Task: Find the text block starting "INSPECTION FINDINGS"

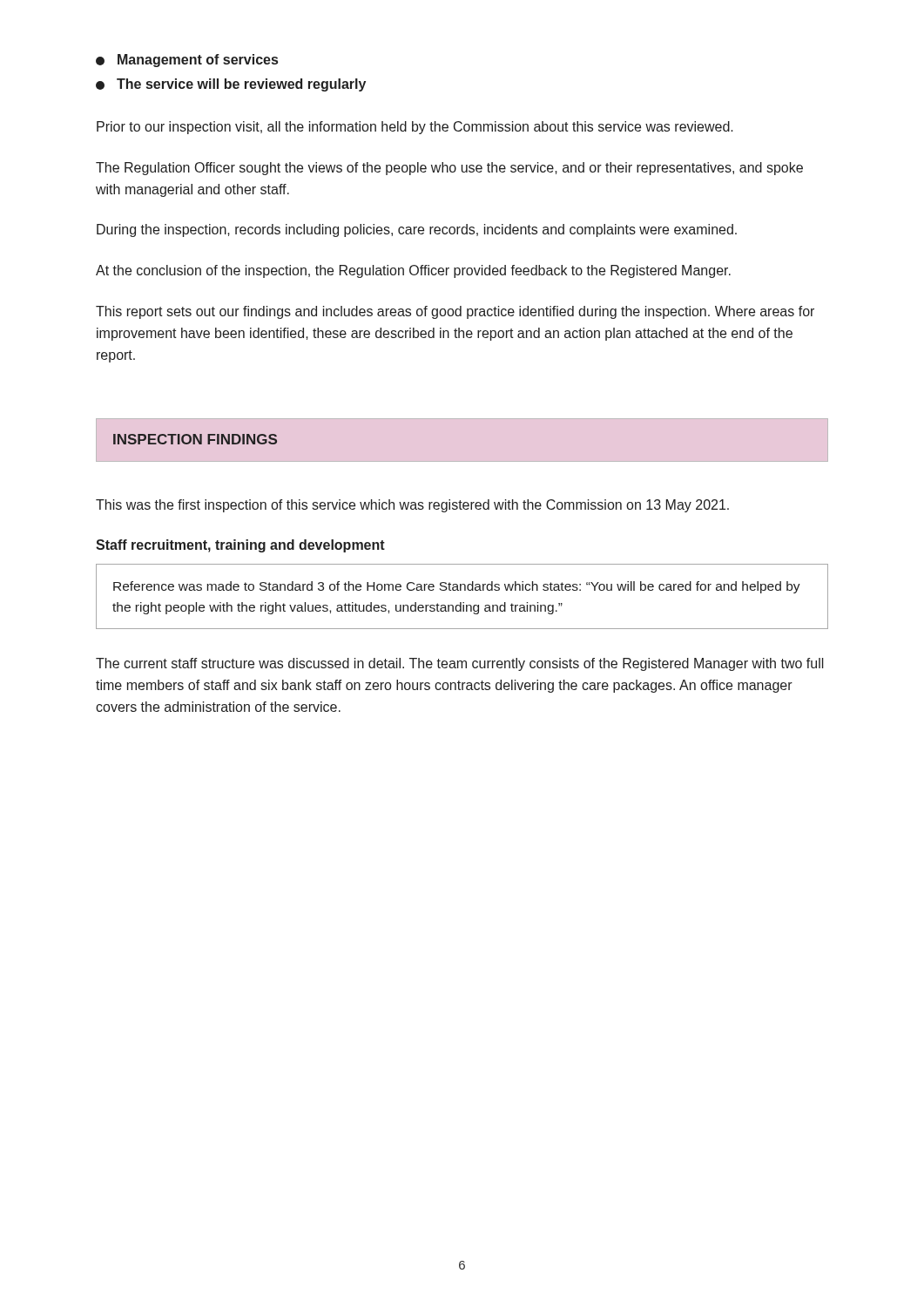Action: pos(195,440)
